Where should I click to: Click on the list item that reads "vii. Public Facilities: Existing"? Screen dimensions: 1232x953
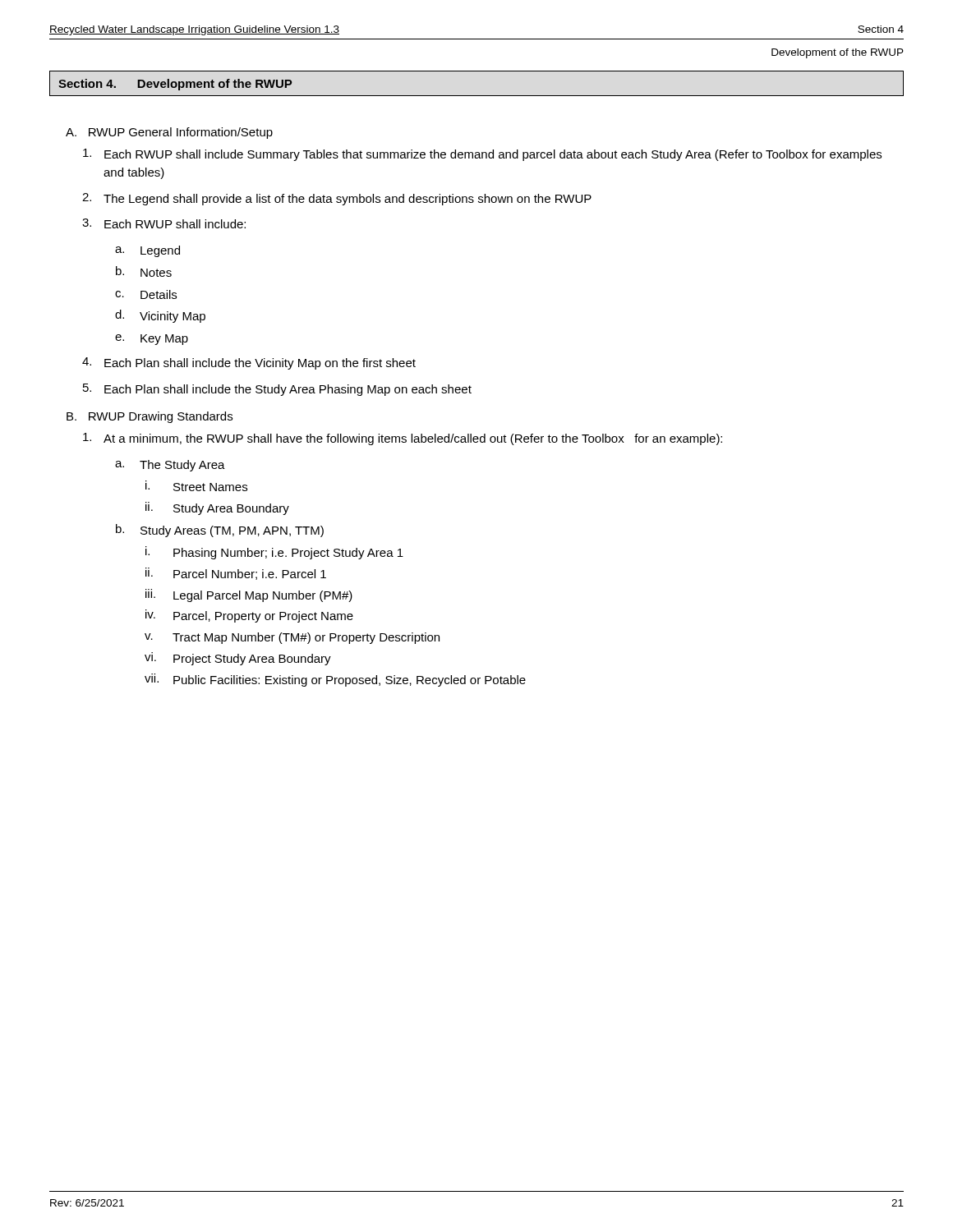(335, 680)
